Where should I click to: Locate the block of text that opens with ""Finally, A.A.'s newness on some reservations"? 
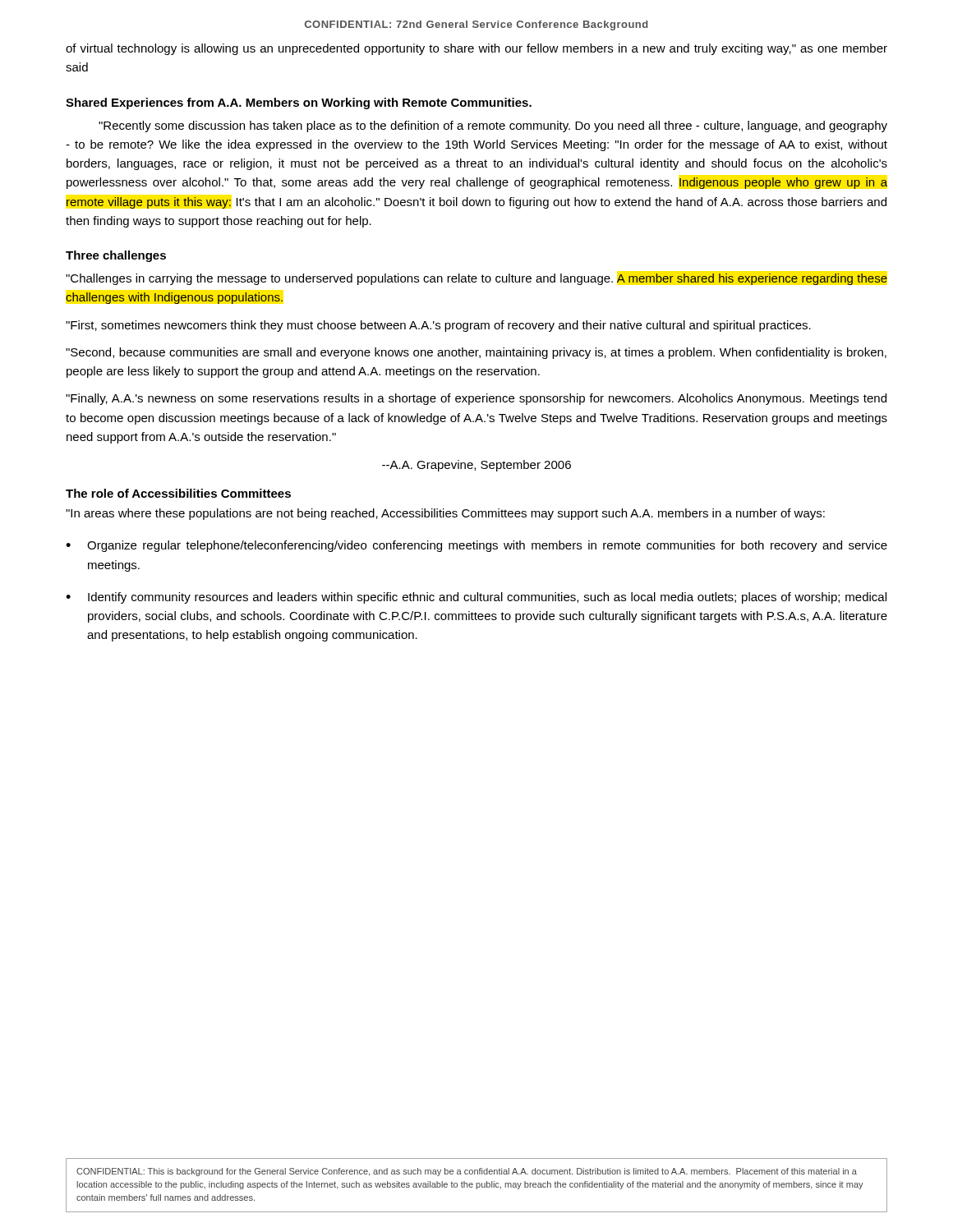pos(476,417)
